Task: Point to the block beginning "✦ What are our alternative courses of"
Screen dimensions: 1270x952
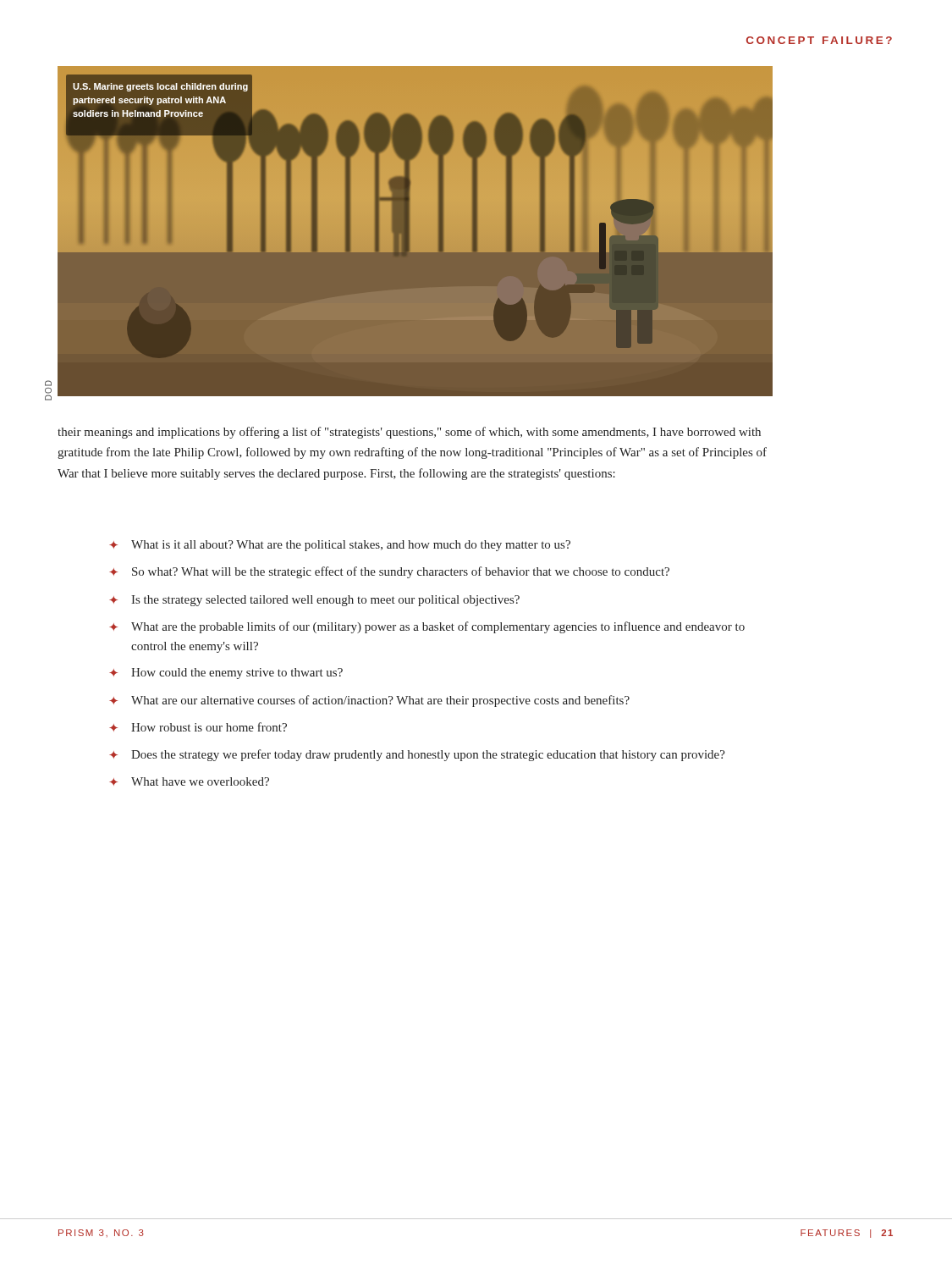Action: (442, 701)
